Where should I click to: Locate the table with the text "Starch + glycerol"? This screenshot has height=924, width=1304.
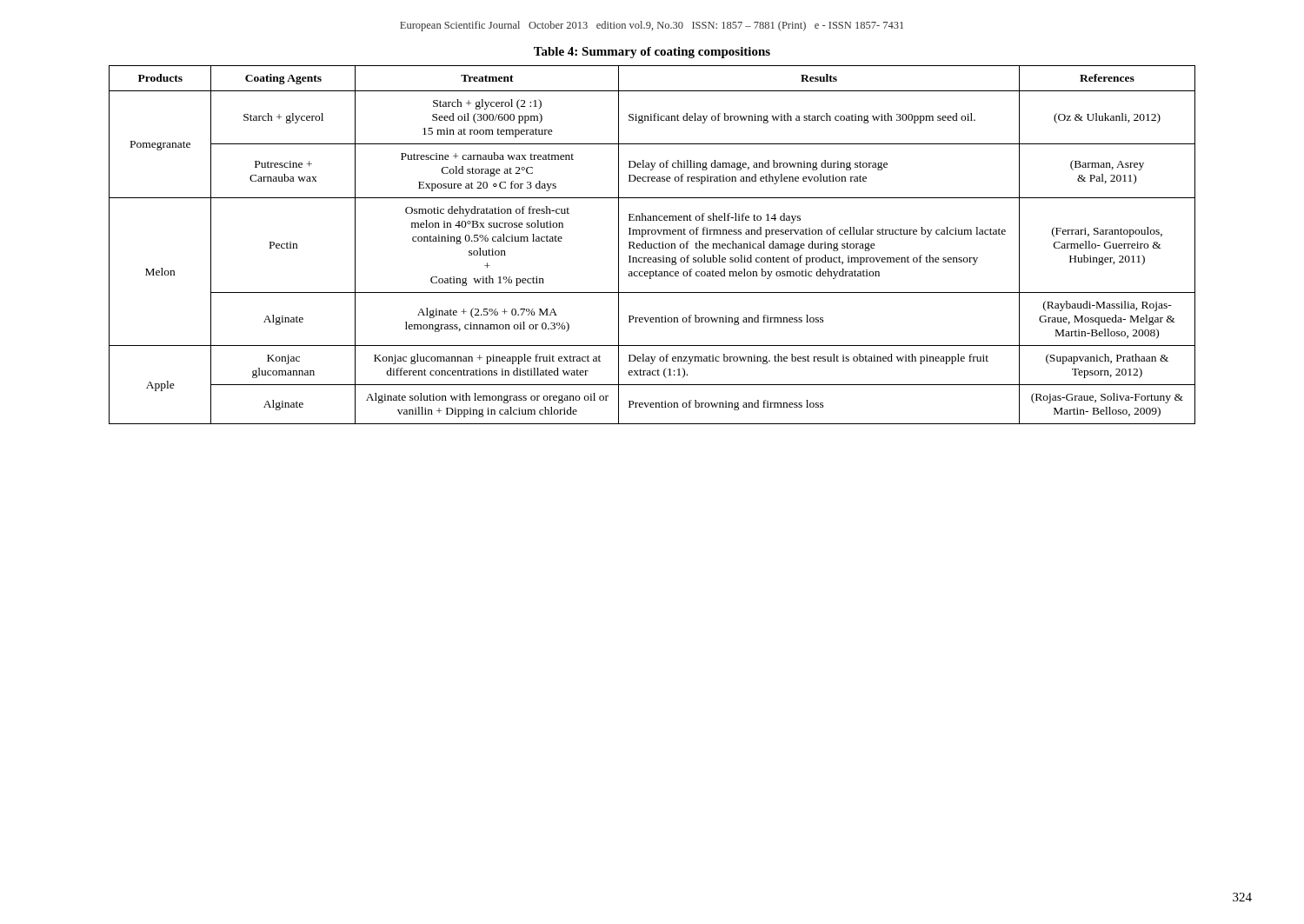pos(652,245)
